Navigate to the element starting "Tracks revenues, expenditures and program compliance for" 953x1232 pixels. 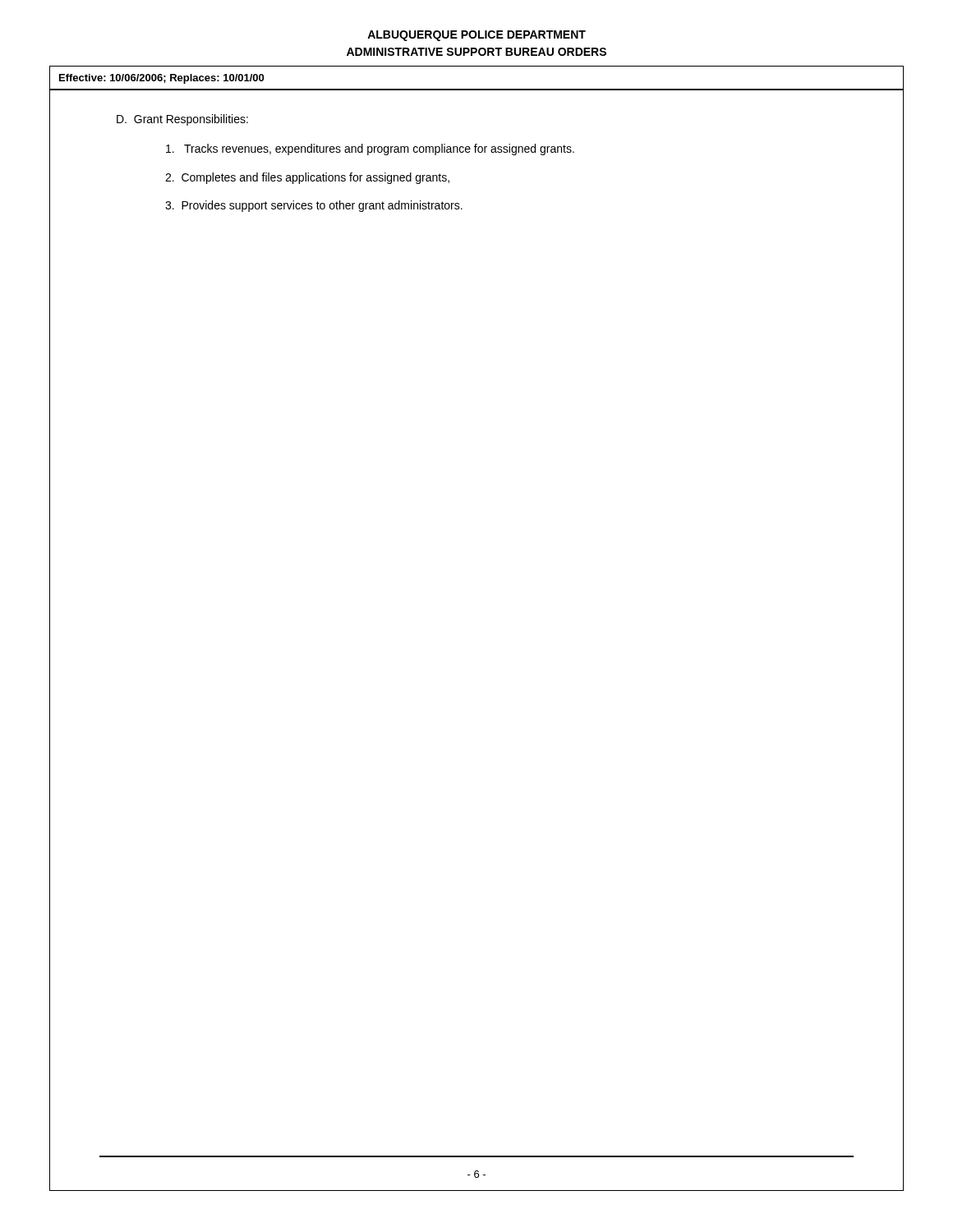tap(370, 149)
